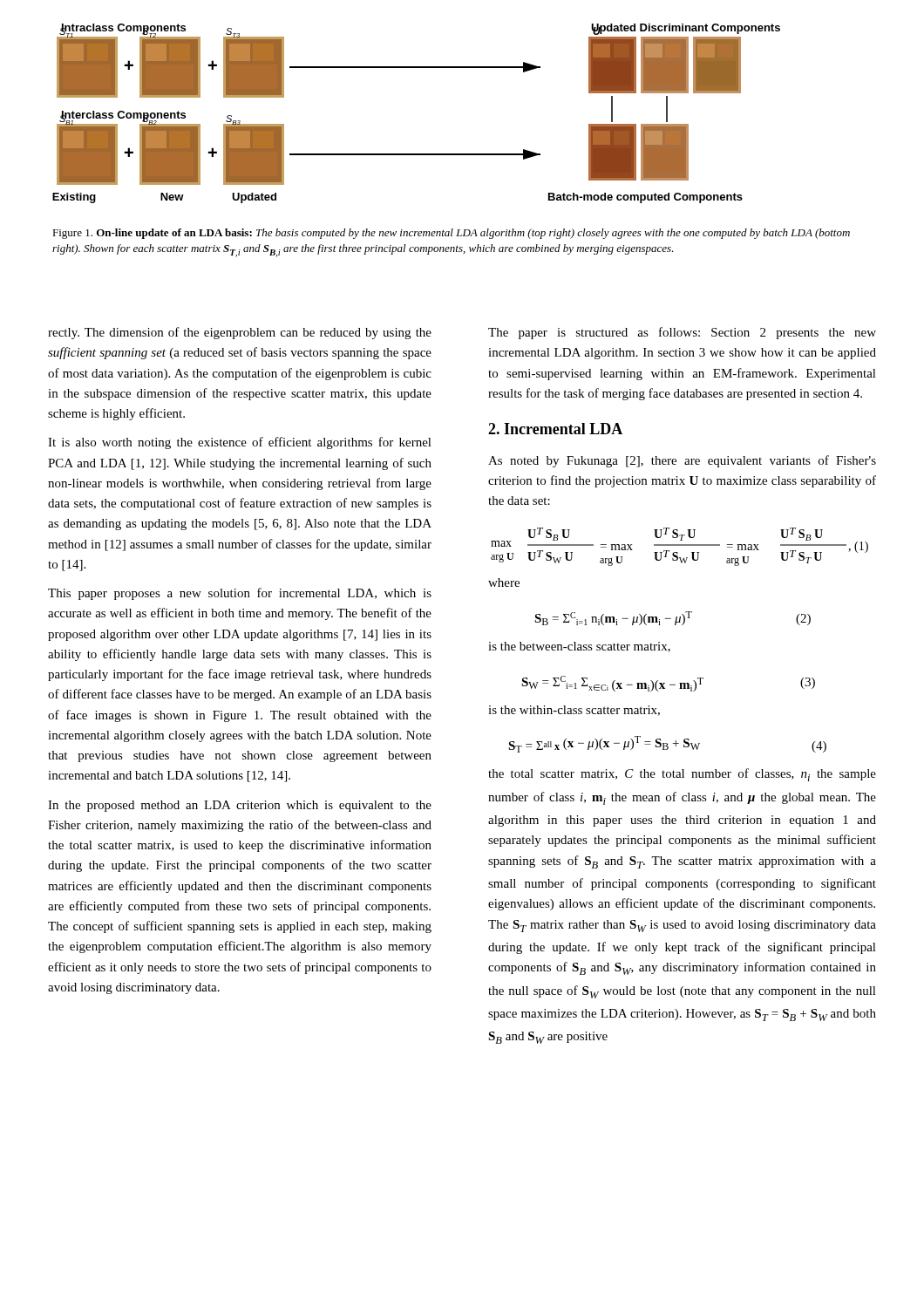
Task: Locate the caption that opens with "Figure 1. On-line update of an LDA basis:"
Action: 451,241
